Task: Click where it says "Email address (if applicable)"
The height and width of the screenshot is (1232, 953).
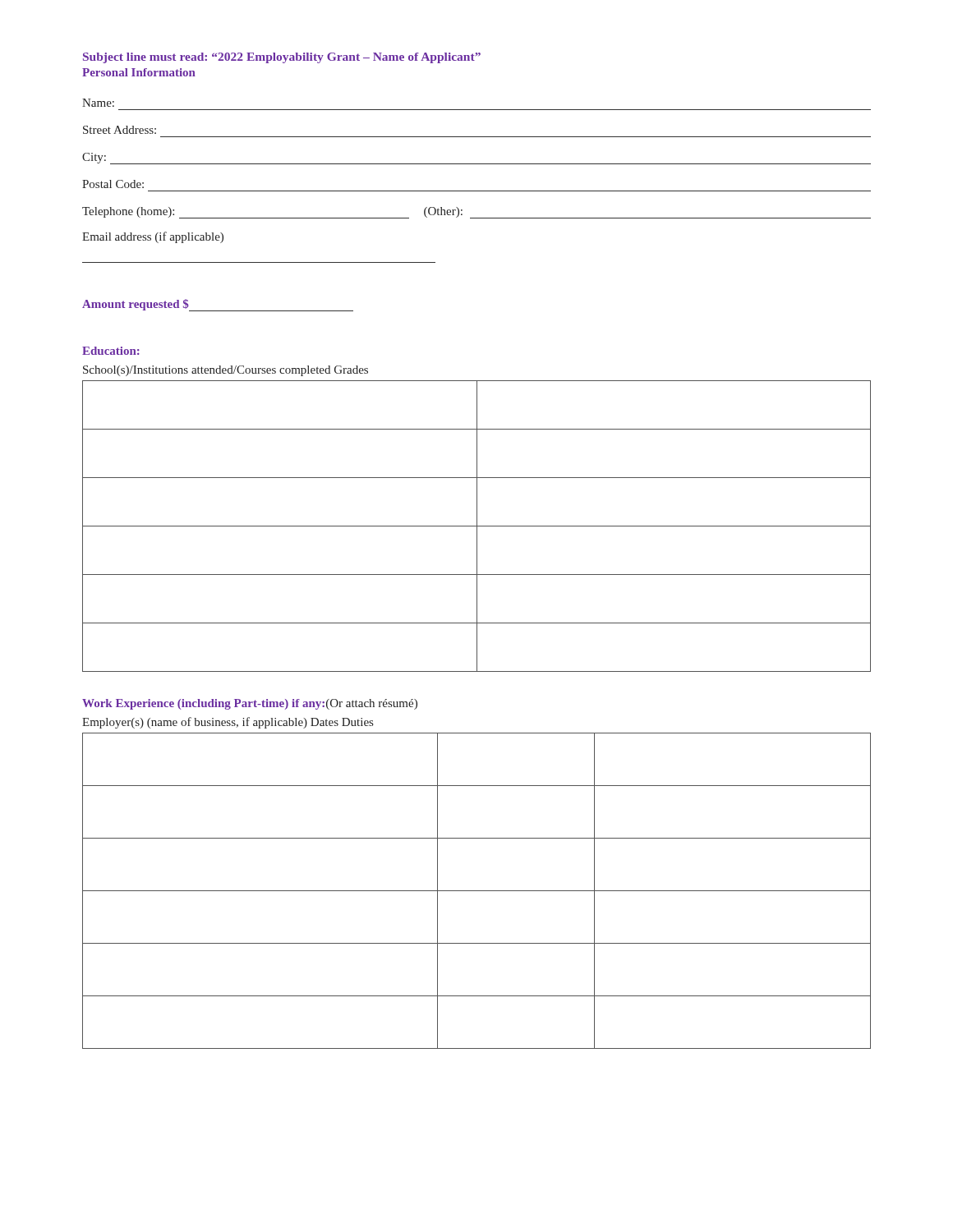Action: coord(153,237)
